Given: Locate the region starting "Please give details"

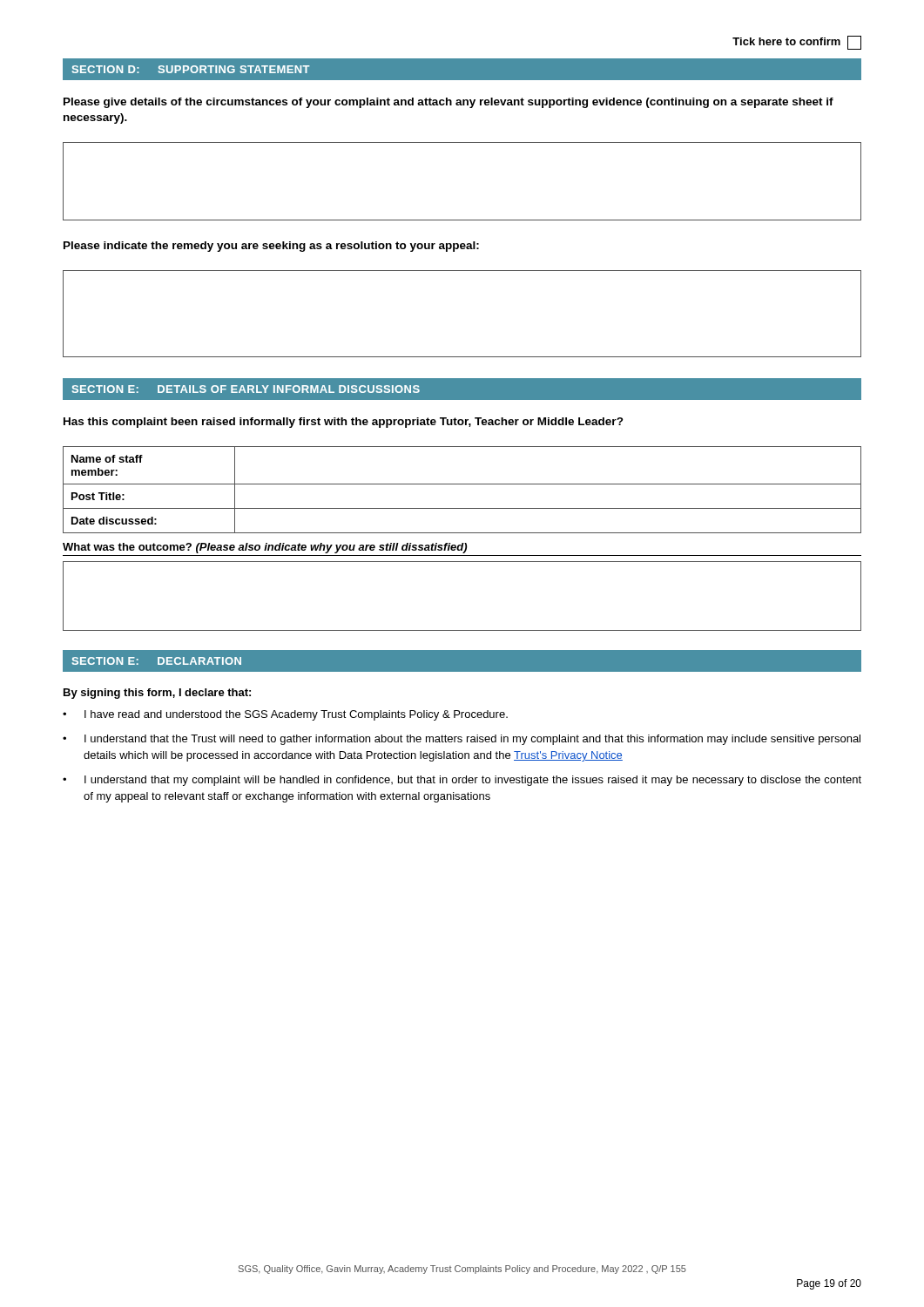Looking at the screenshot, I should (x=448, y=109).
